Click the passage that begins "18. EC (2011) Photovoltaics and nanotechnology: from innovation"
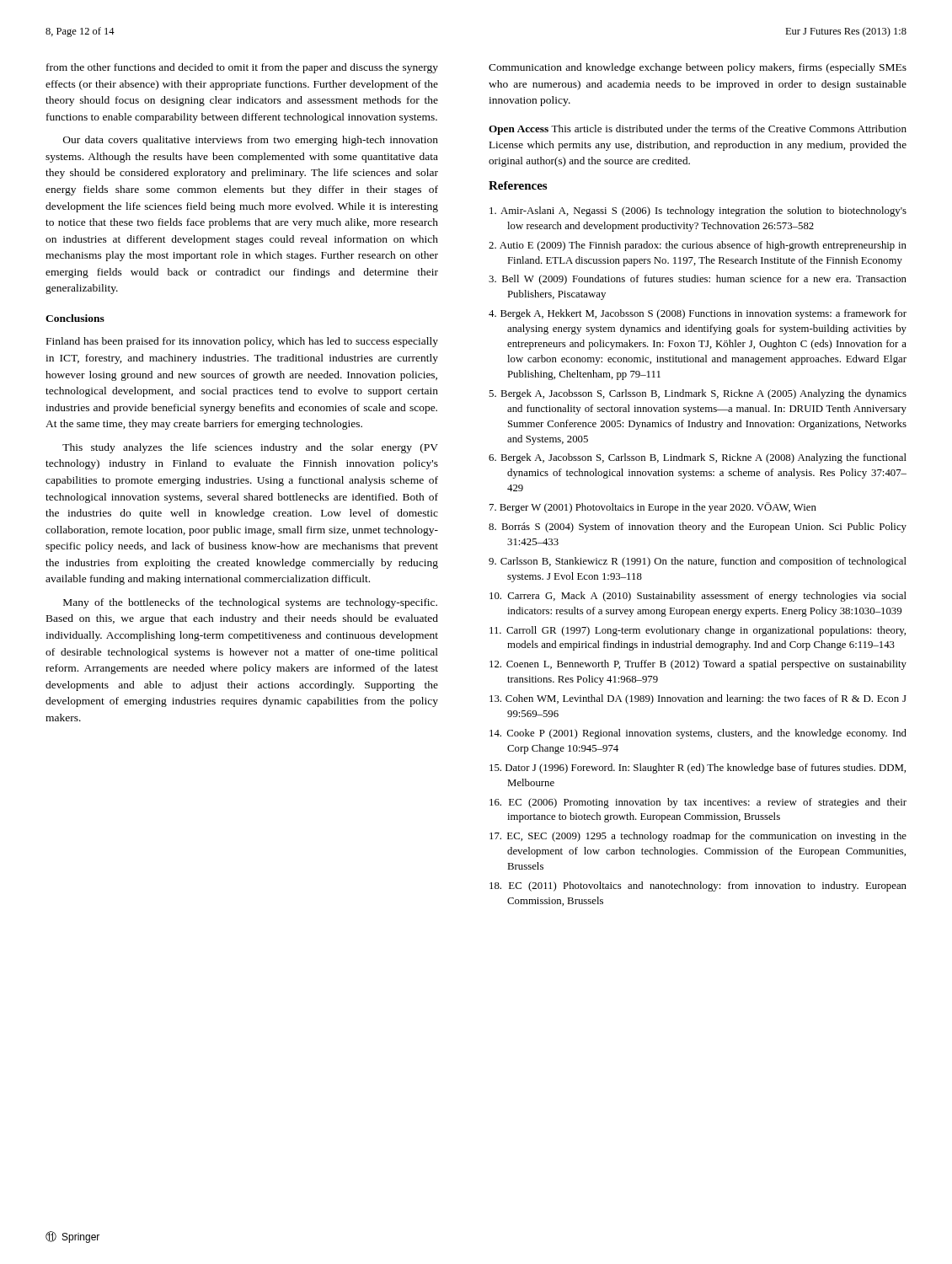Image resolution: width=952 pixels, height=1264 pixels. point(698,893)
